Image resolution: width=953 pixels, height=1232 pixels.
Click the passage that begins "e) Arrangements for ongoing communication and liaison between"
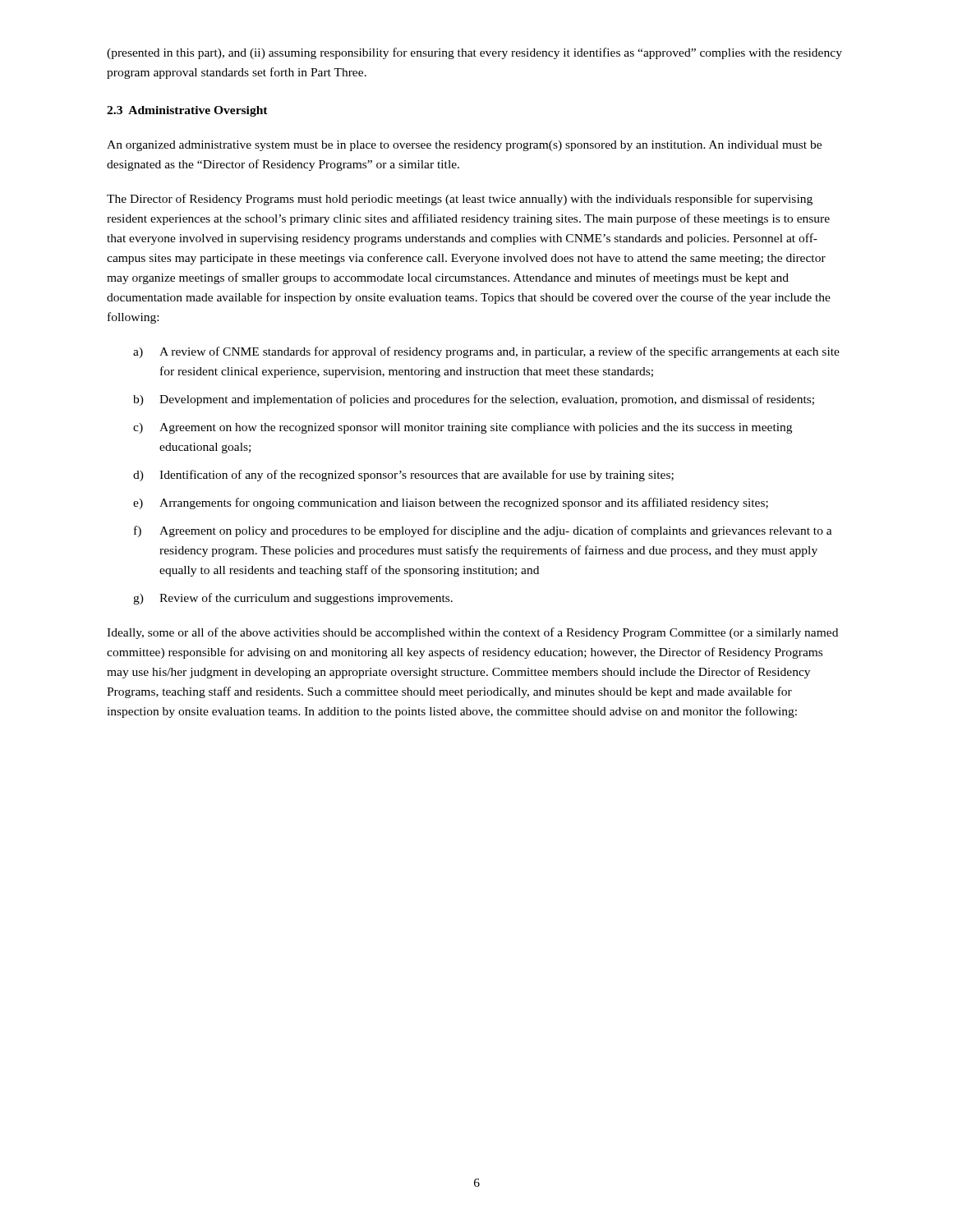[x=490, y=503]
